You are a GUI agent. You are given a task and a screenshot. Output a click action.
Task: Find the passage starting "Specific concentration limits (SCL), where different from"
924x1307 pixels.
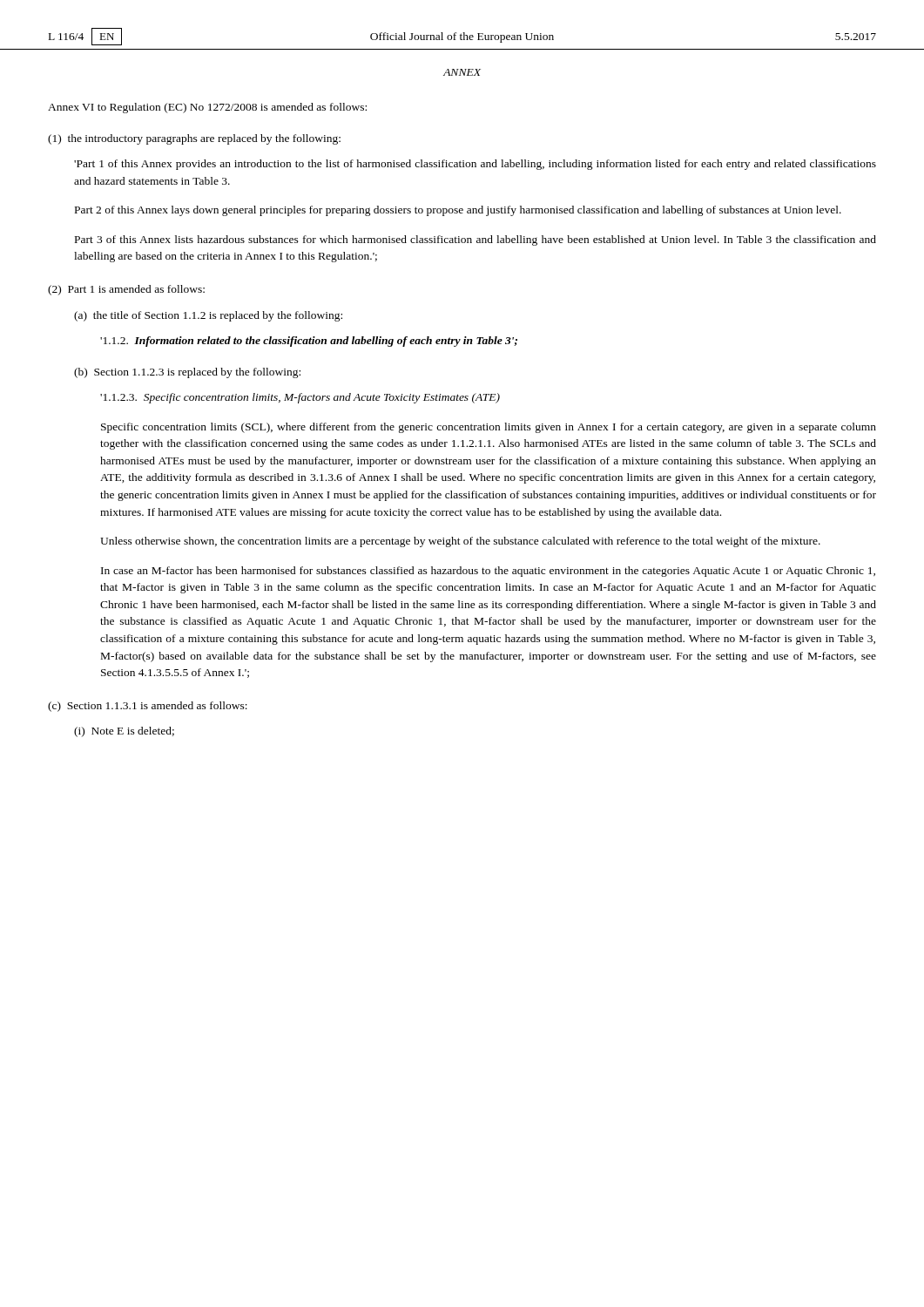coord(488,469)
